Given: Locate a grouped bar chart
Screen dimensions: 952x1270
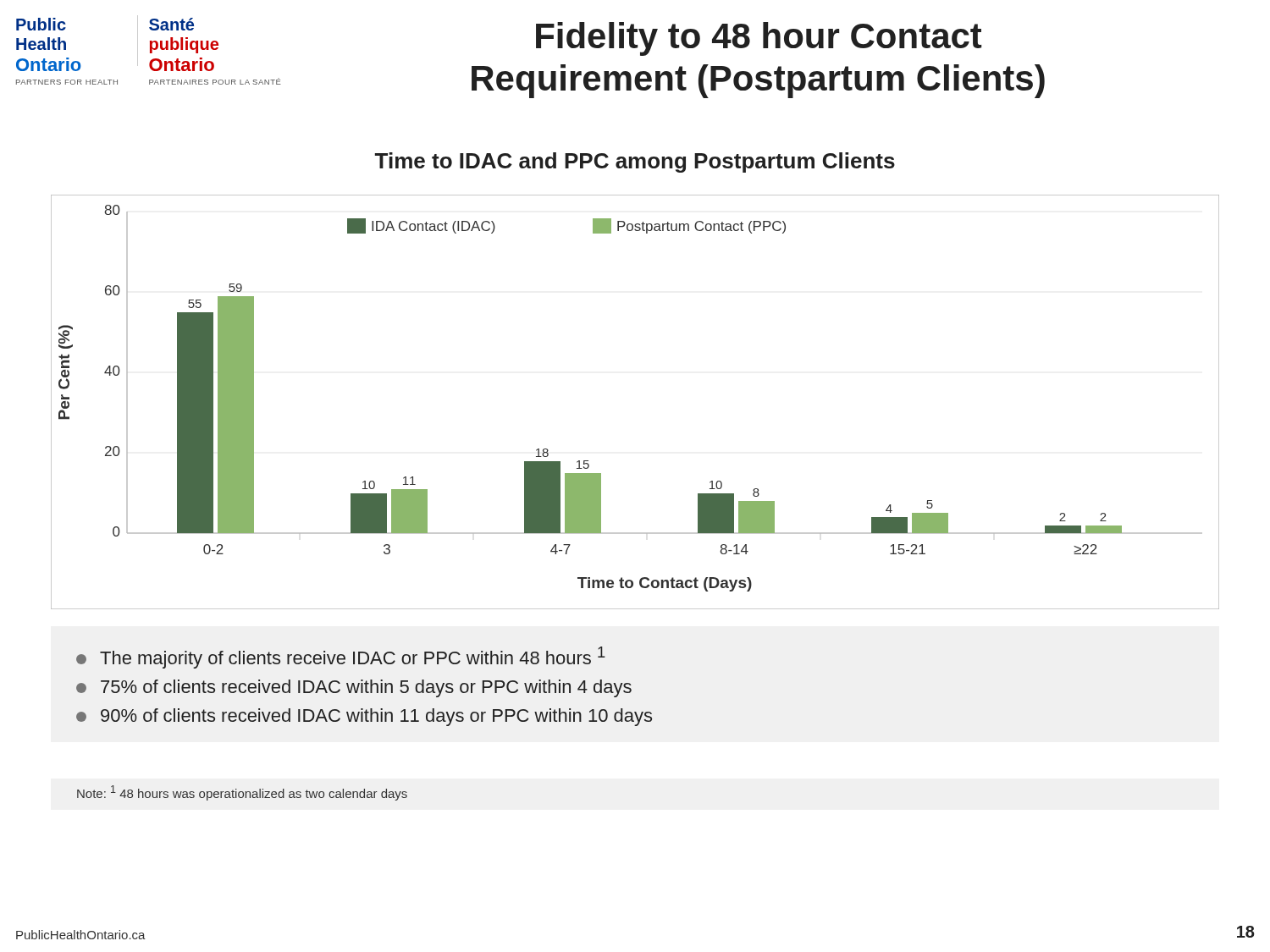Looking at the screenshot, I should pos(635,402).
